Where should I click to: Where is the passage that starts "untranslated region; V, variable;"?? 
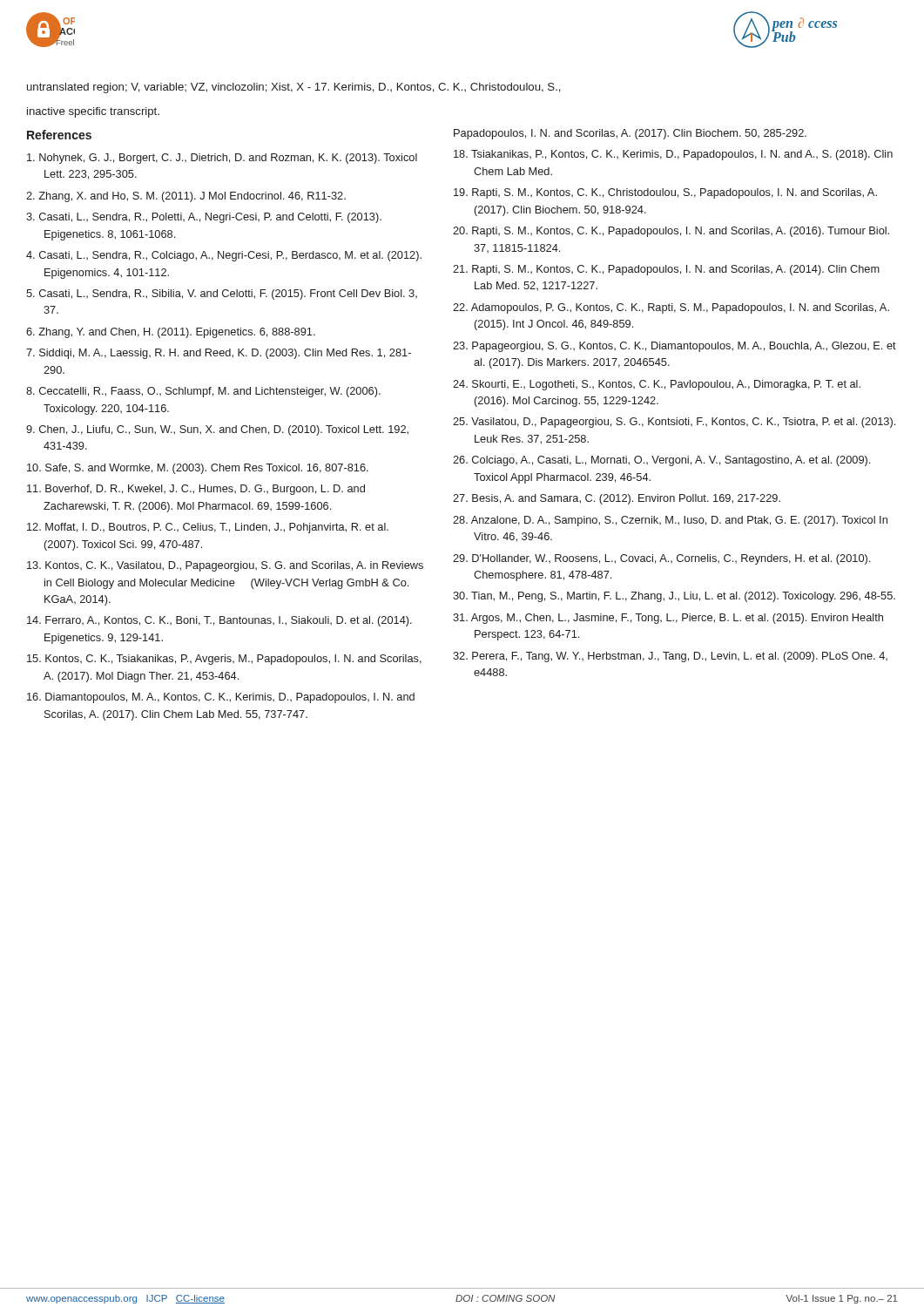pos(294,87)
